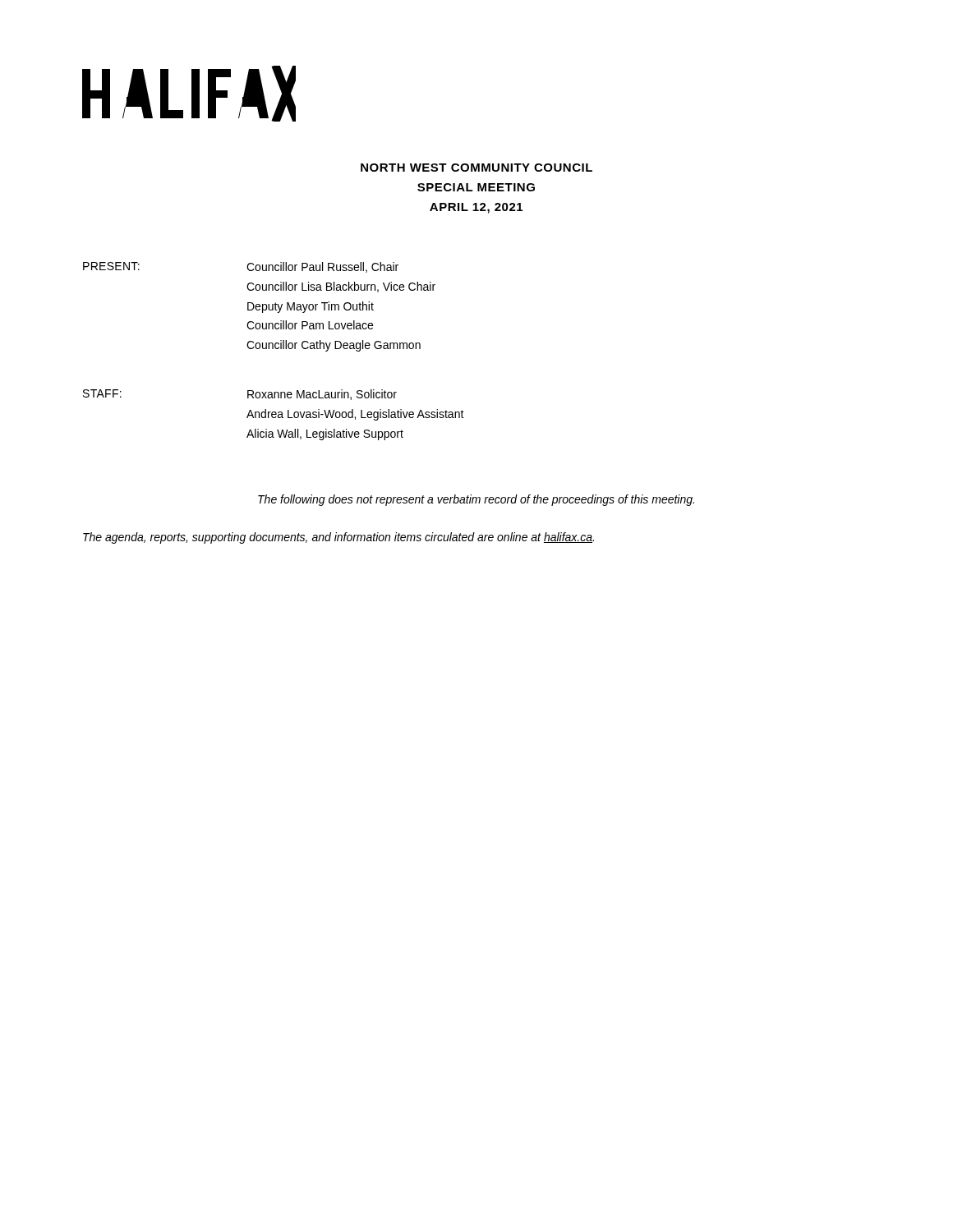Locate the text block starting "PRESENT: Councillor Paul"
The width and height of the screenshot is (953, 1232).
pos(259,307)
